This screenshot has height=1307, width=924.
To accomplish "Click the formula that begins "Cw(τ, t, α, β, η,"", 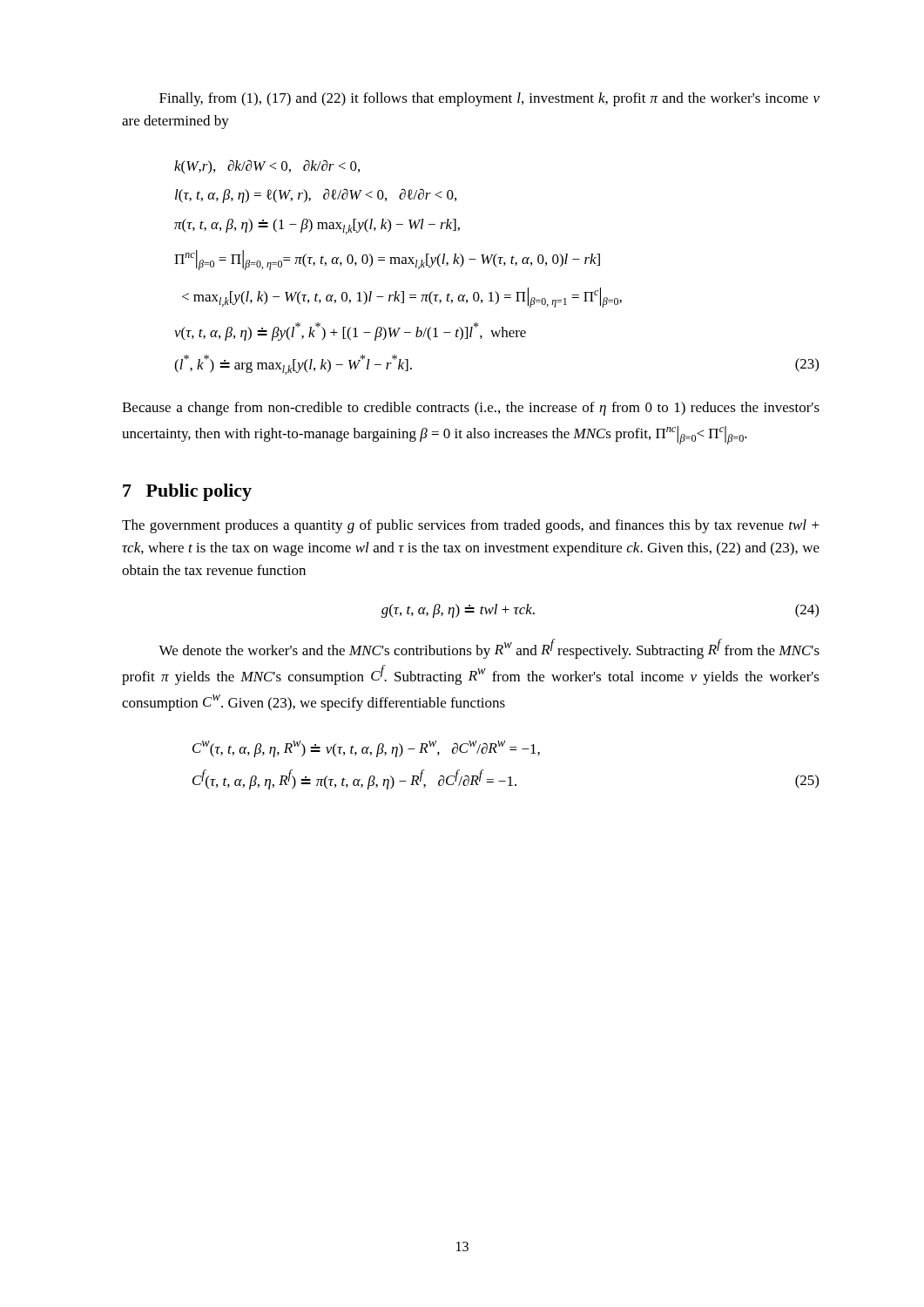I will tap(366, 749).
